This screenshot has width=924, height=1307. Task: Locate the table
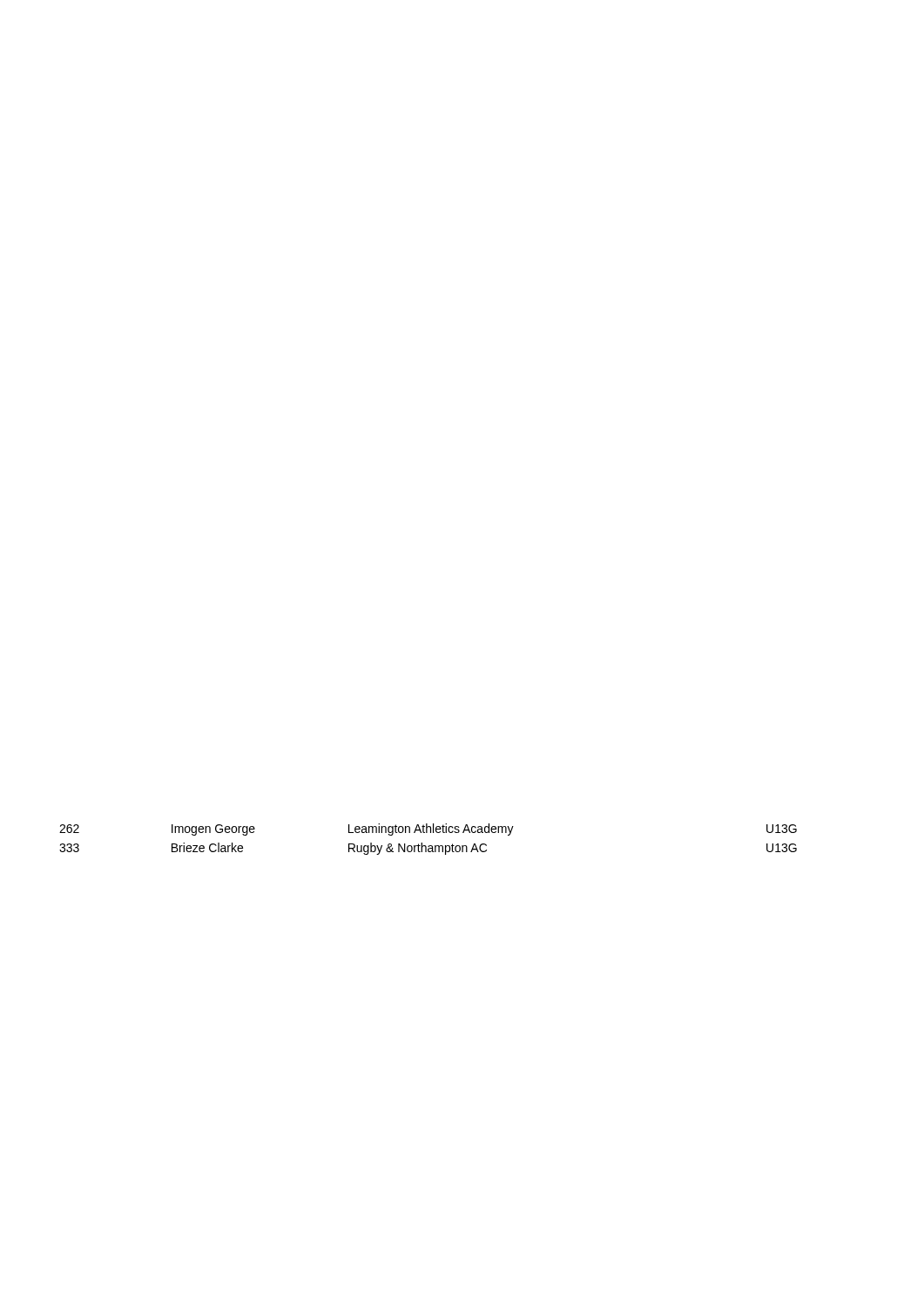pyautogui.click(x=462, y=838)
